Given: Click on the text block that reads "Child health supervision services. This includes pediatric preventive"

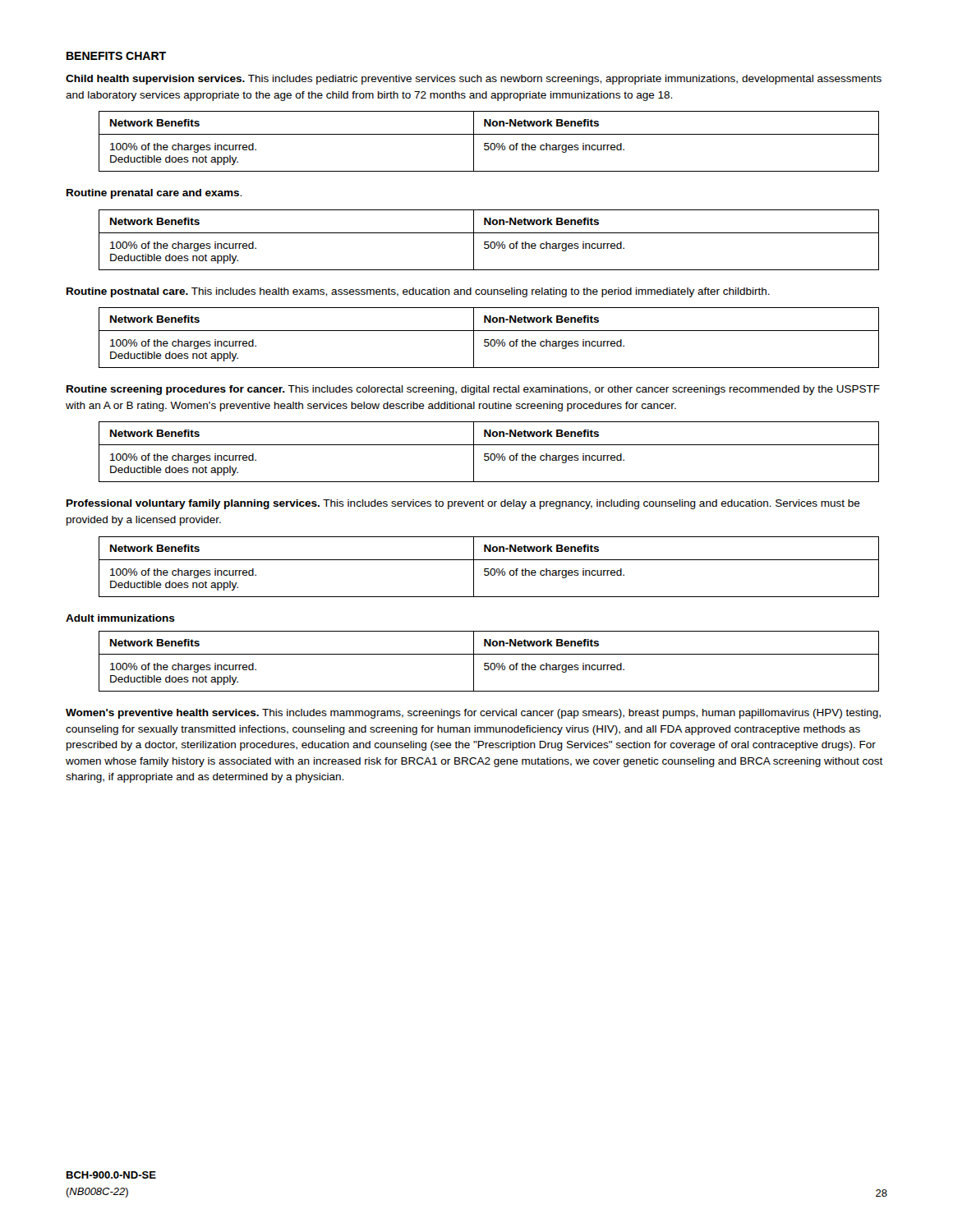Looking at the screenshot, I should coord(474,86).
